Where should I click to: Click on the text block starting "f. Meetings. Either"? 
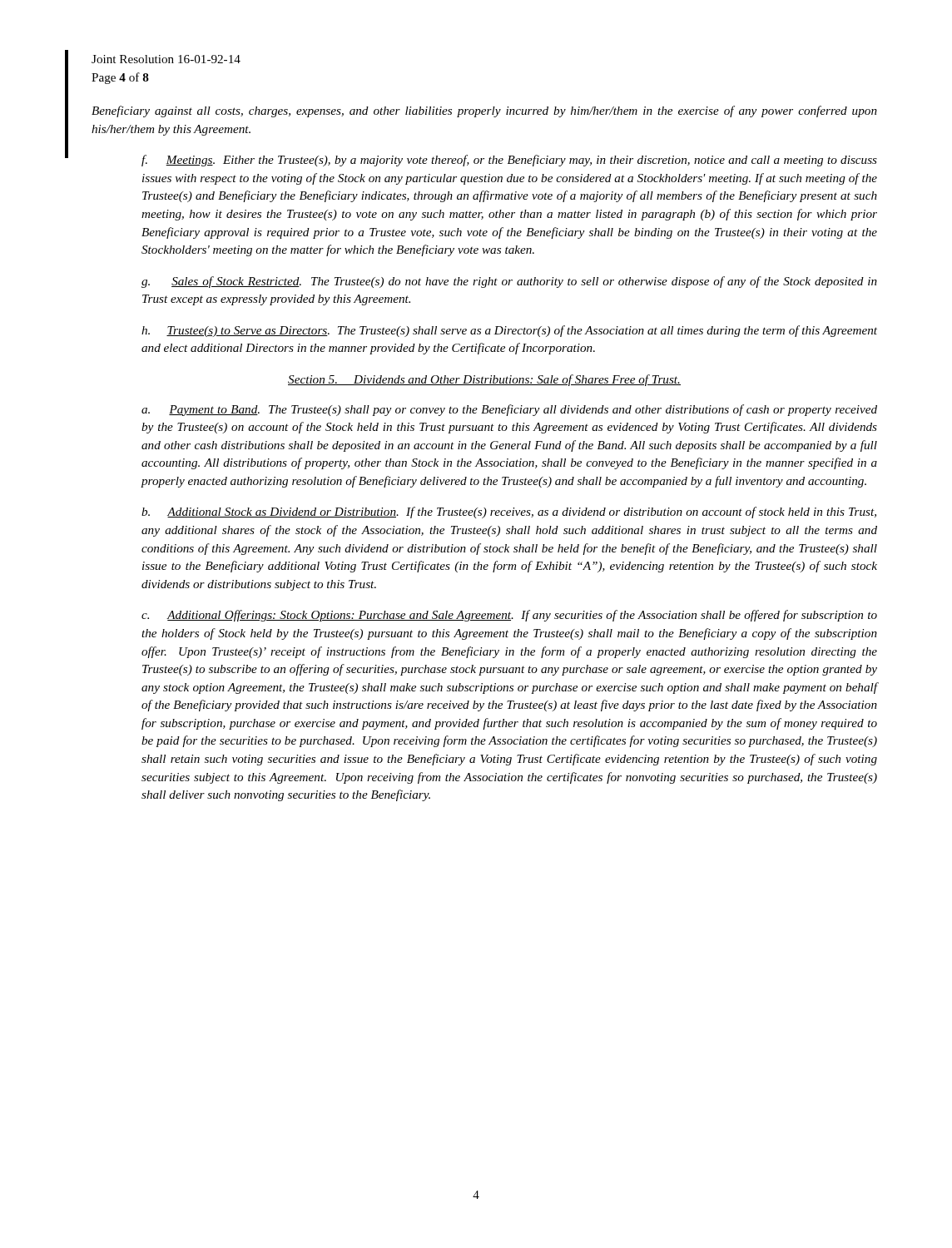509,204
